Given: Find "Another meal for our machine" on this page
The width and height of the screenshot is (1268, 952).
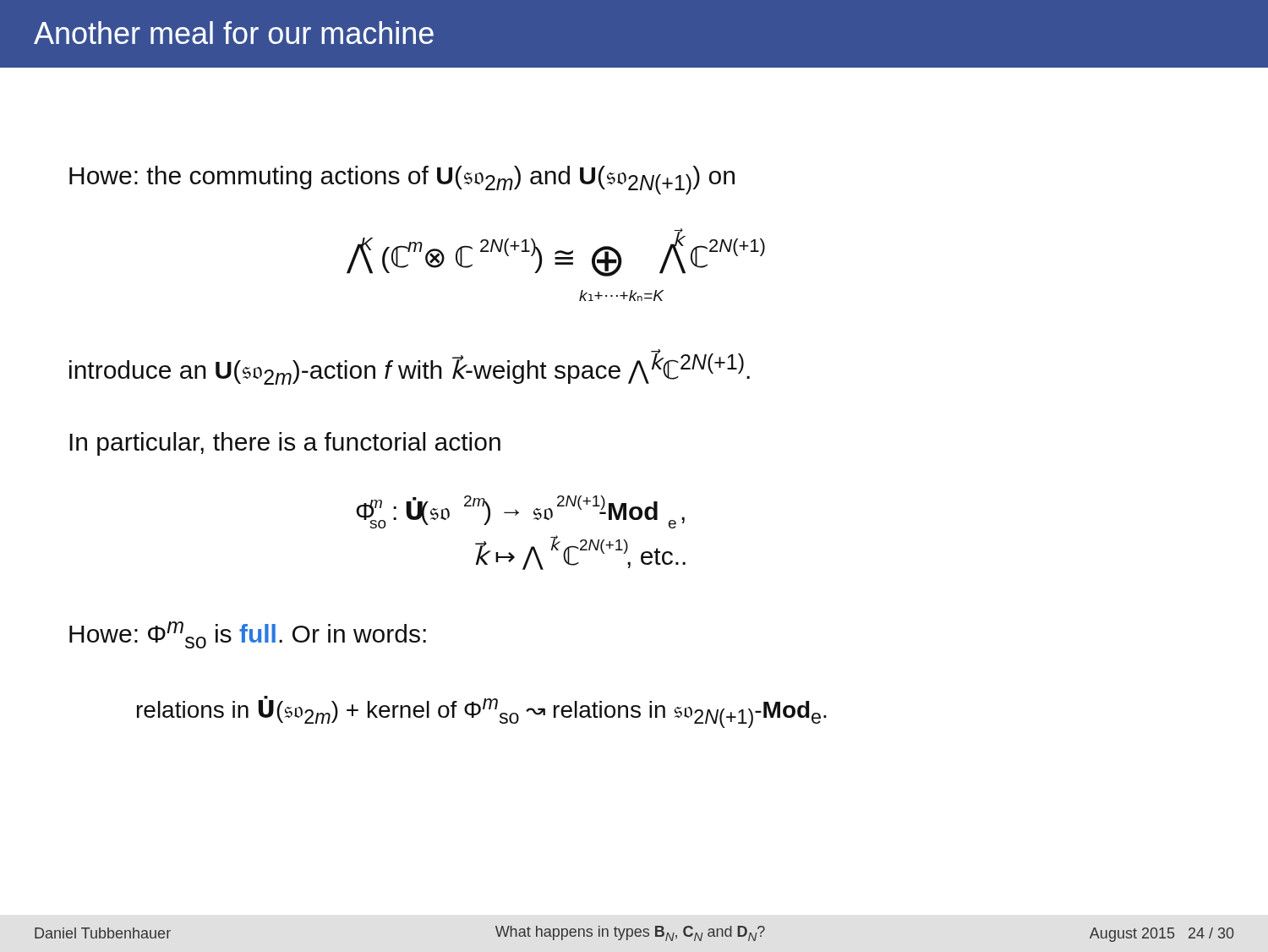Looking at the screenshot, I should tap(234, 34).
